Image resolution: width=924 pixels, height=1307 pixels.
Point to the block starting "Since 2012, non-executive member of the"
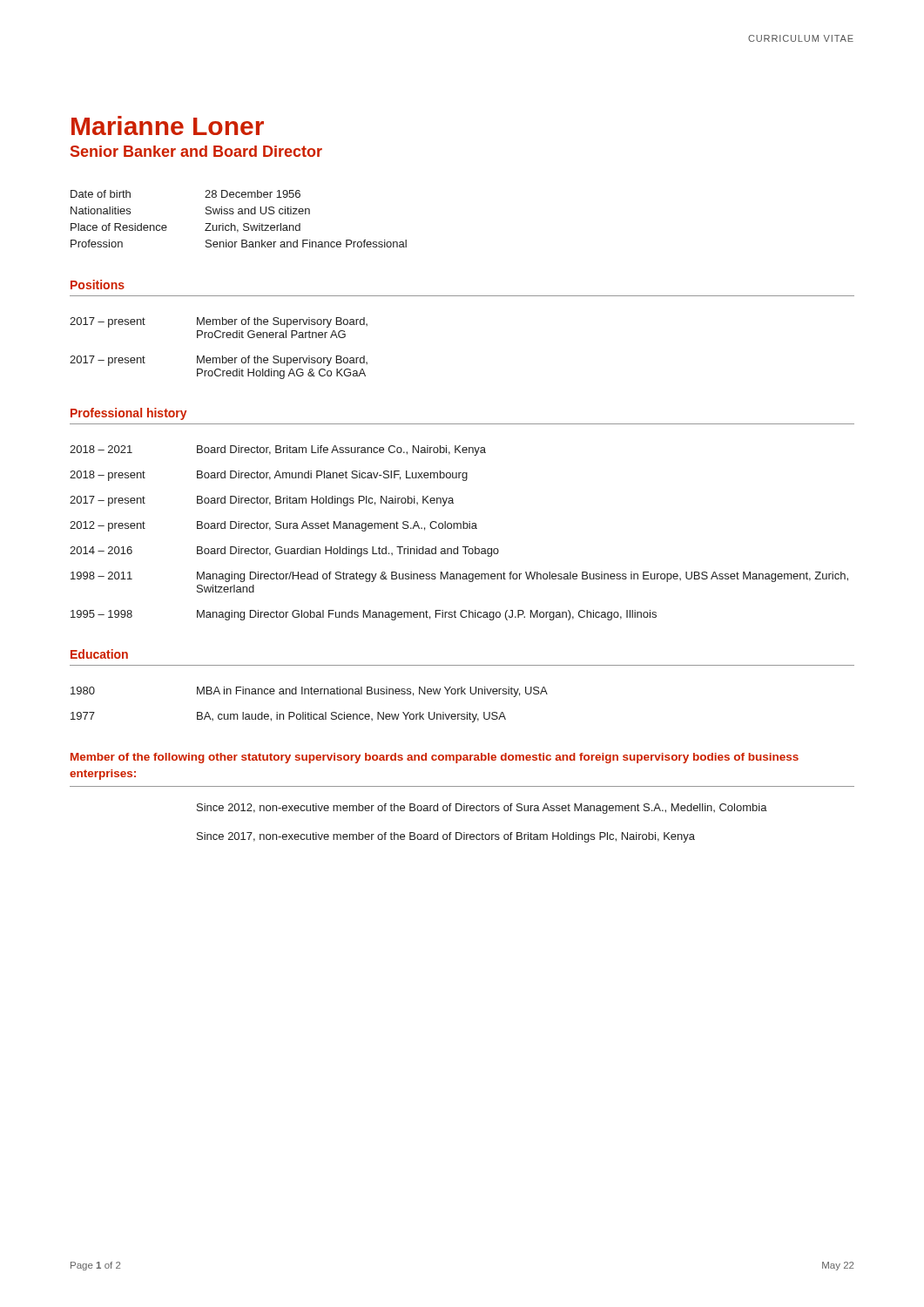click(x=481, y=807)
